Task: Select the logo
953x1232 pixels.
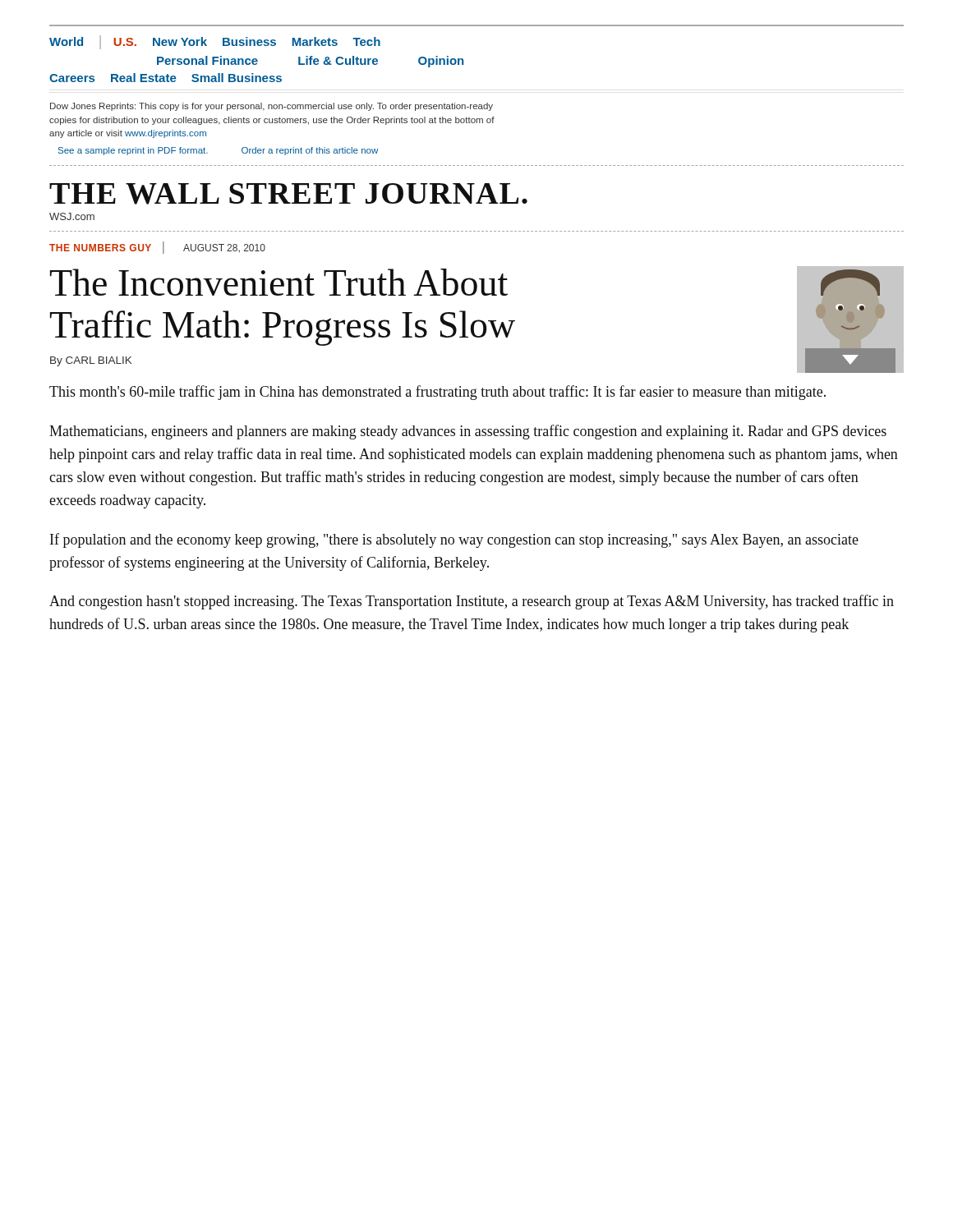Action: click(x=476, y=197)
